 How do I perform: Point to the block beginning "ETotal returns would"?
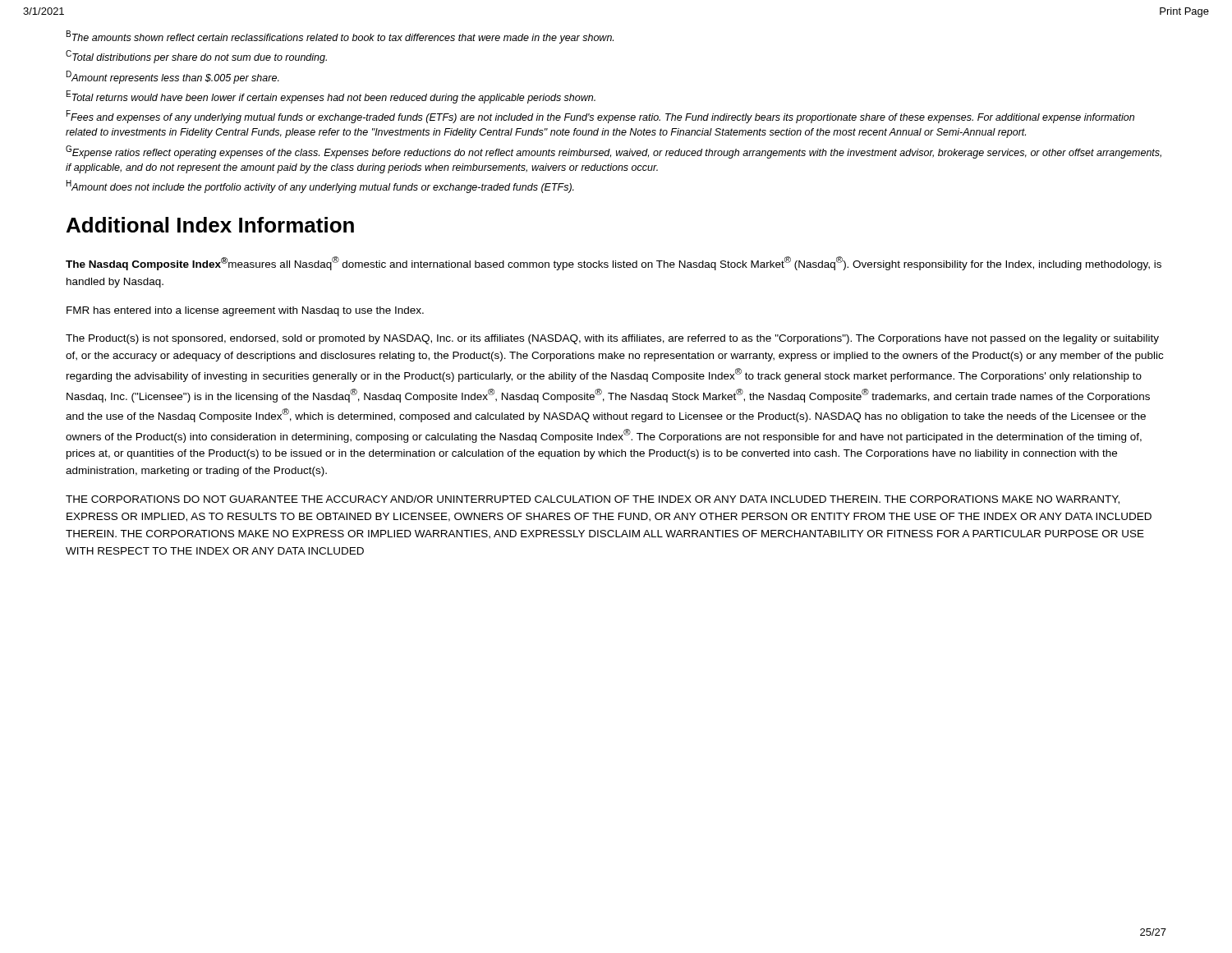331,96
